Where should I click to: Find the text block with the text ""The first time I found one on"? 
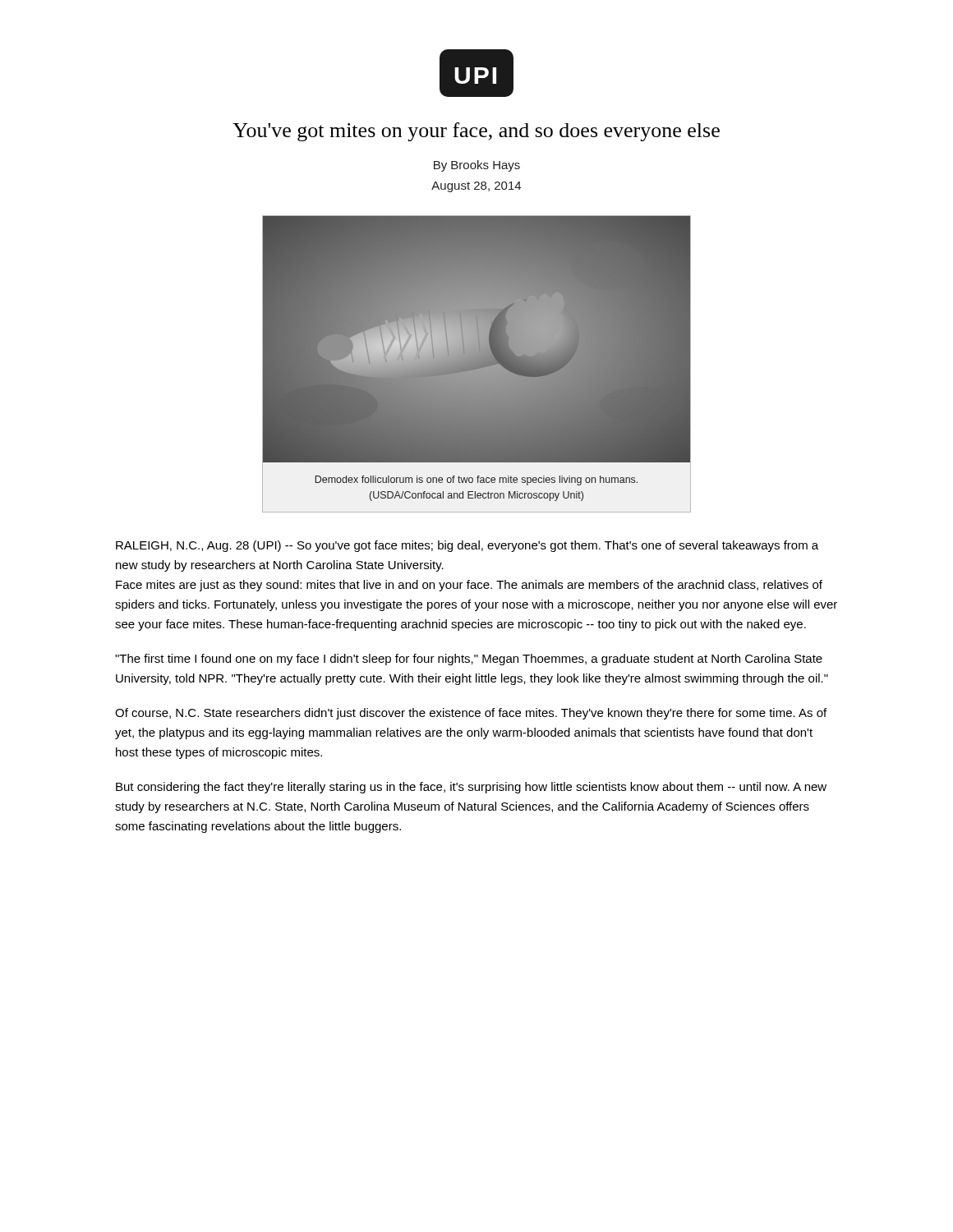(x=472, y=668)
